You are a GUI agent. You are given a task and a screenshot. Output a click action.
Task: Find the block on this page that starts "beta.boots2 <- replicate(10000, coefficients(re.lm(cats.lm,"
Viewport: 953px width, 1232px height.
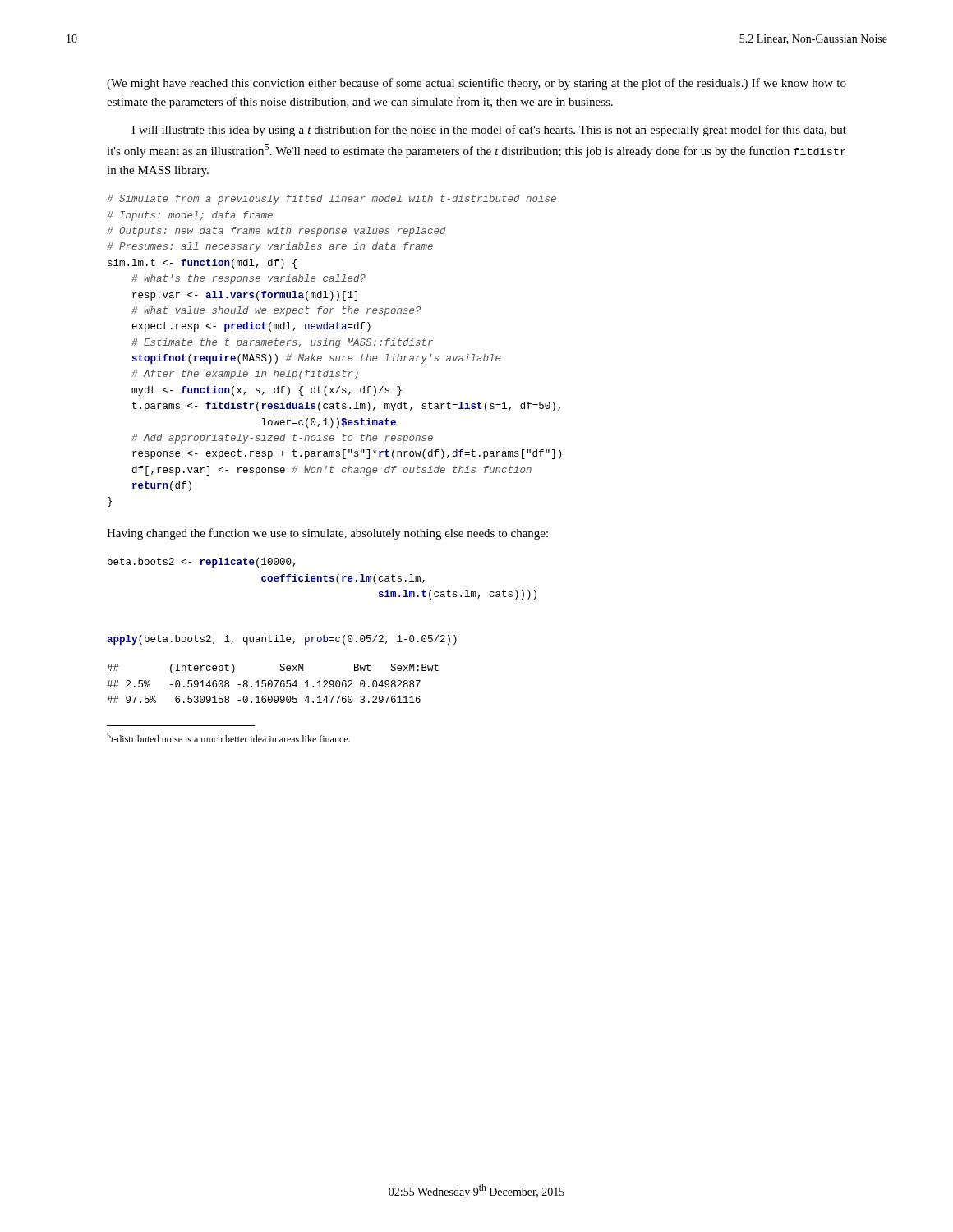coord(201,563)
